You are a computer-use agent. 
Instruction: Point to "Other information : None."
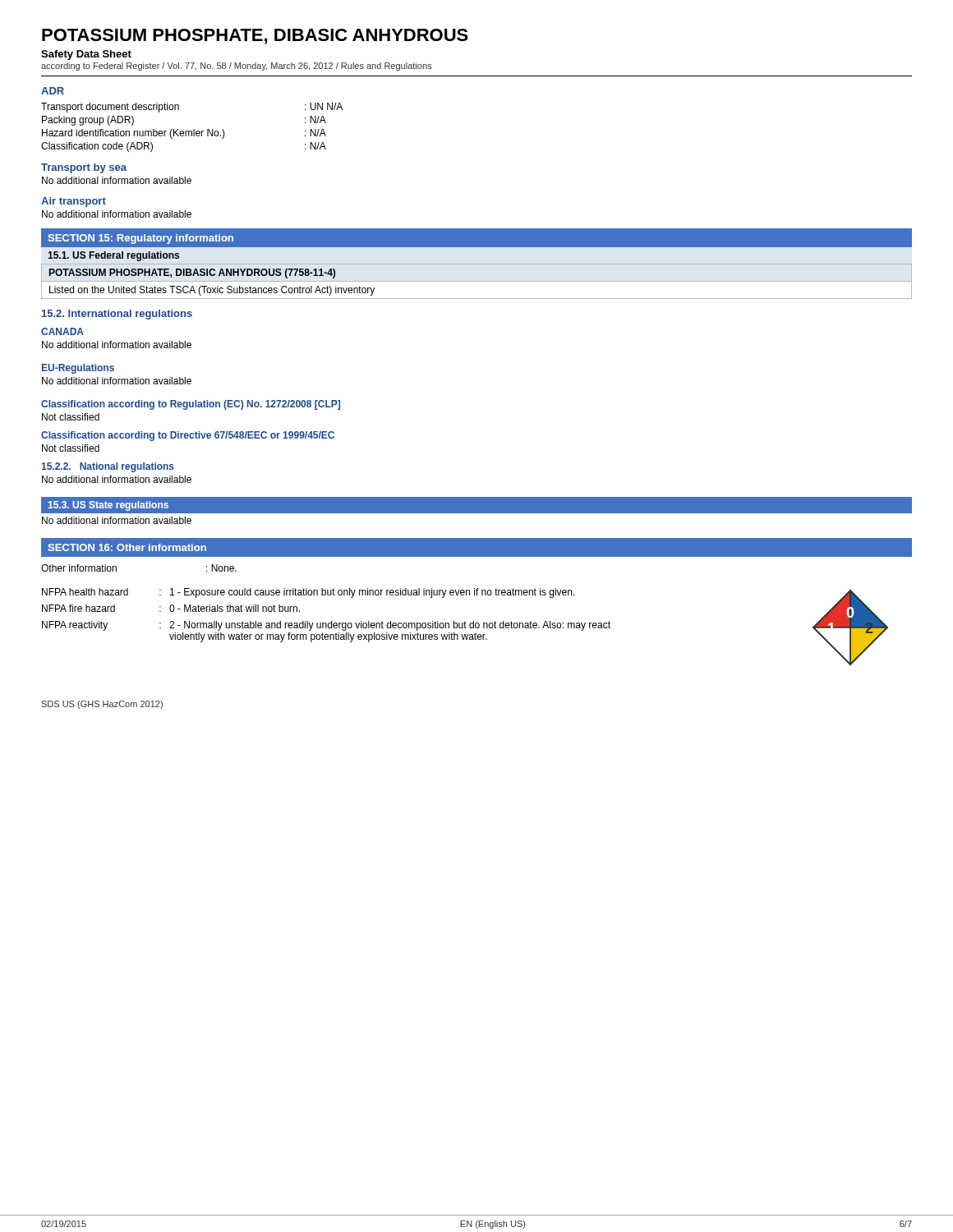click(x=476, y=568)
